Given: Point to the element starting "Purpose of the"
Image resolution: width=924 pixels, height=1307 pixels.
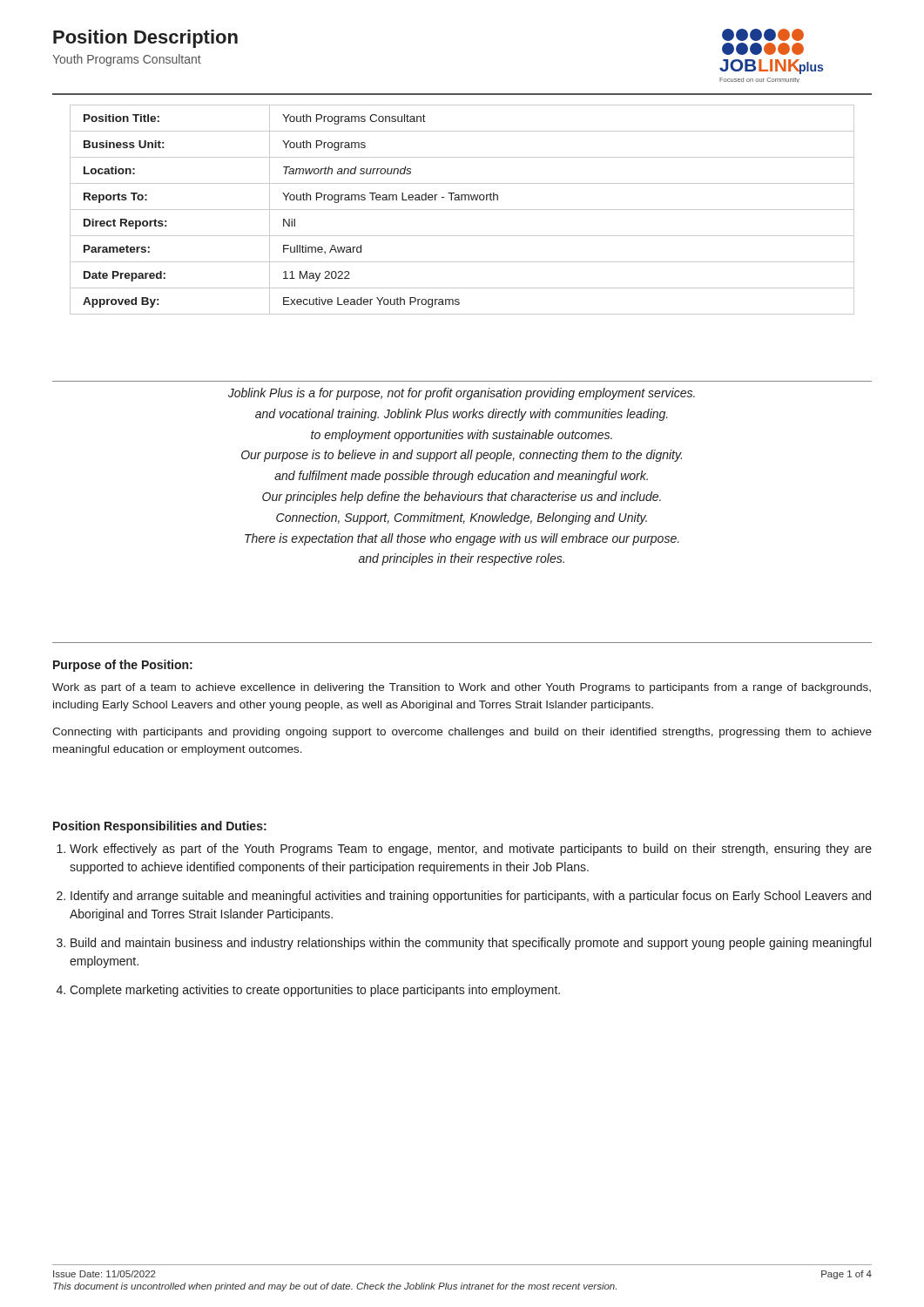Looking at the screenshot, I should (123, 665).
